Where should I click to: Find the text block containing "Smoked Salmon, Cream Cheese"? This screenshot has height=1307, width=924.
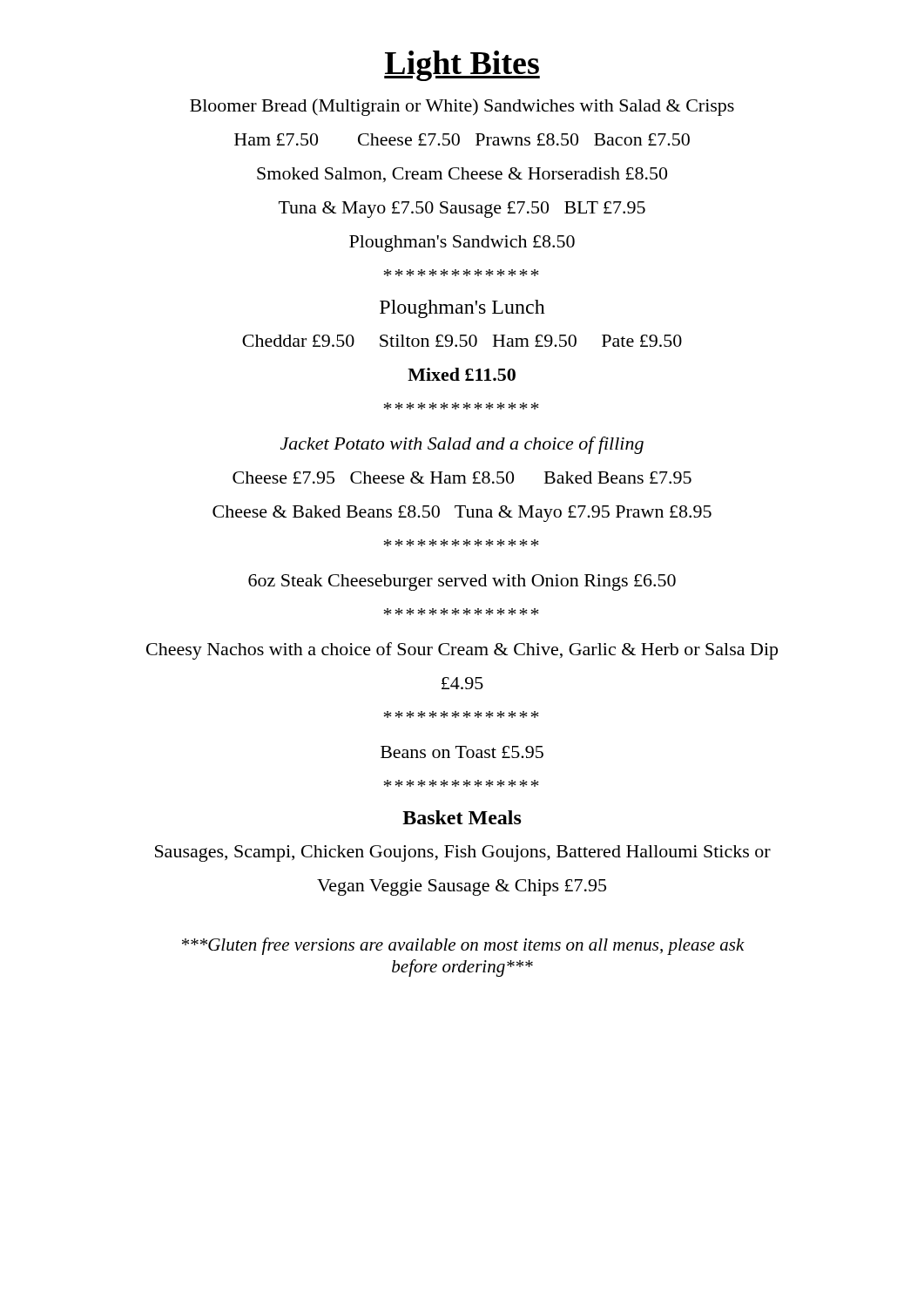[462, 173]
